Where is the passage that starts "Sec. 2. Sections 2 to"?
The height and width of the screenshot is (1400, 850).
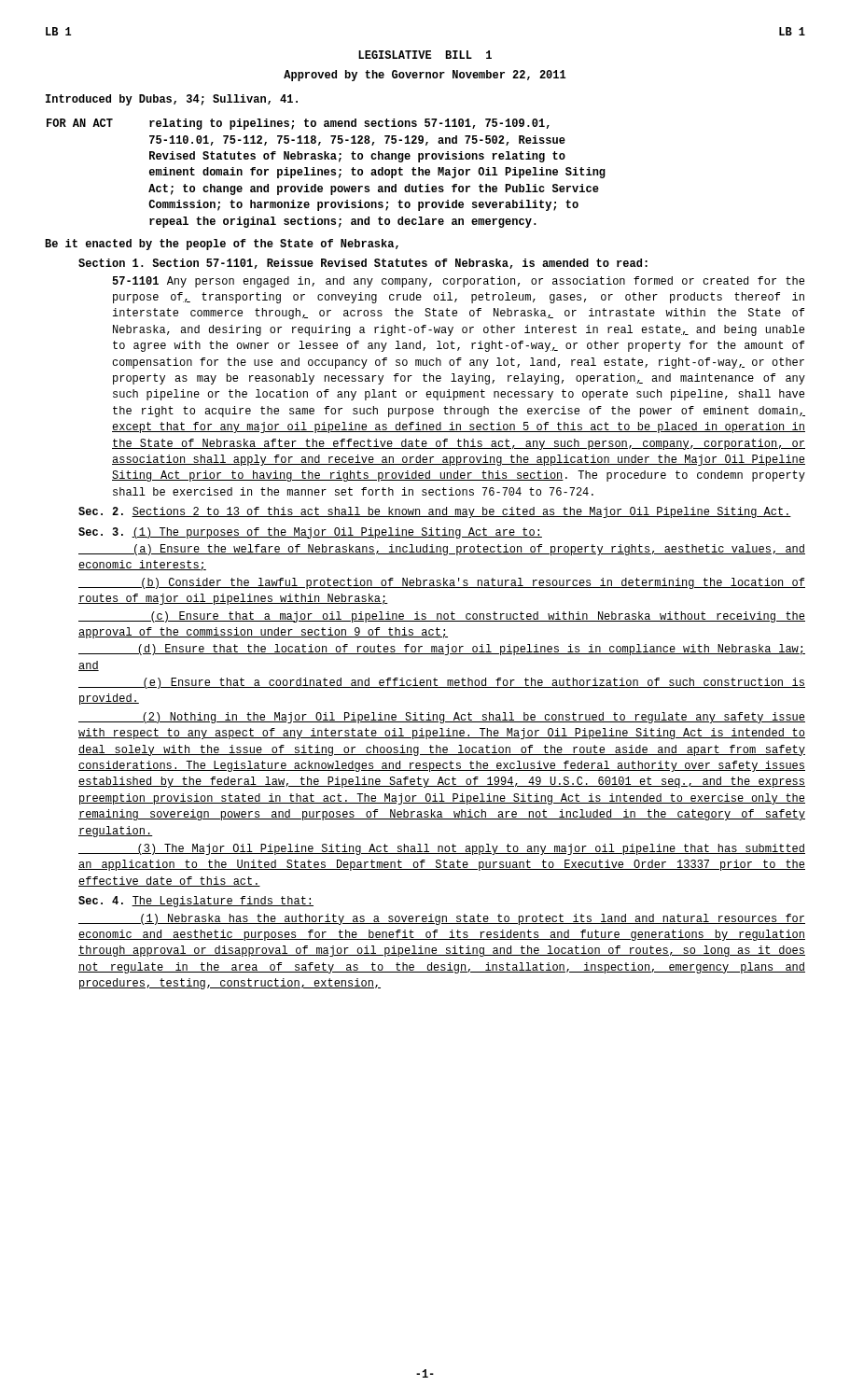click(442, 513)
